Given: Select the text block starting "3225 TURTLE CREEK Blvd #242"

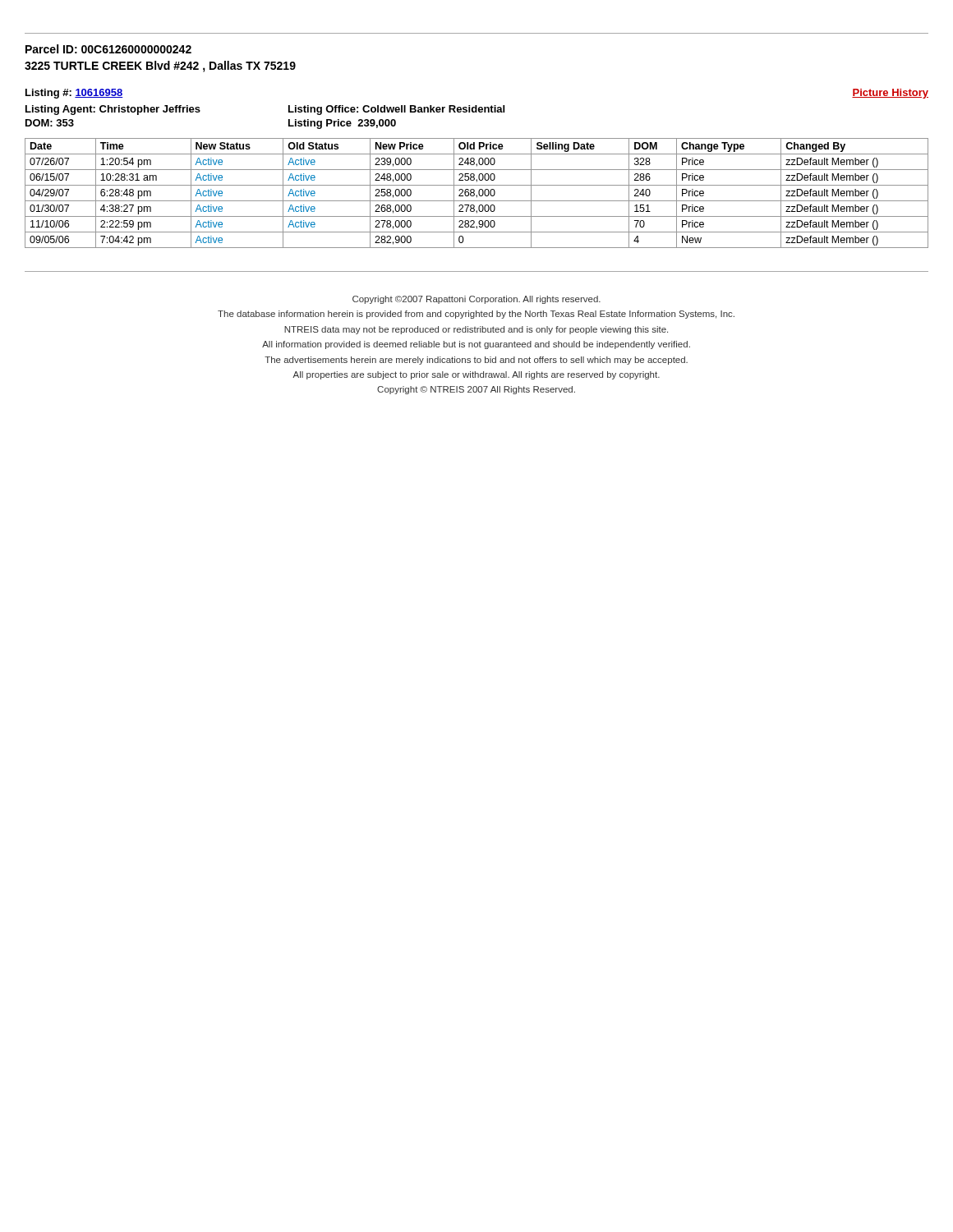Looking at the screenshot, I should pyautogui.click(x=160, y=66).
